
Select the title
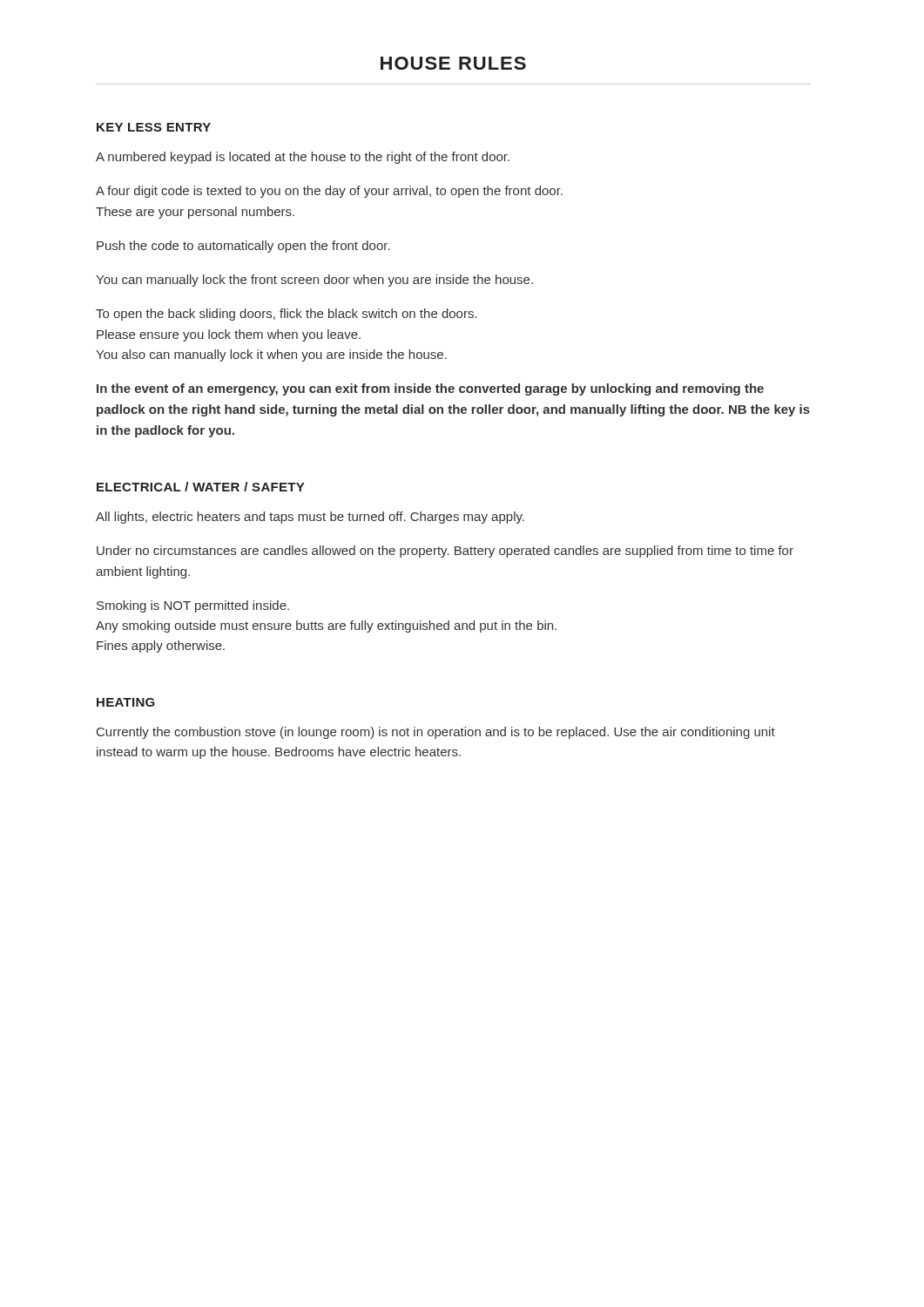pos(453,63)
